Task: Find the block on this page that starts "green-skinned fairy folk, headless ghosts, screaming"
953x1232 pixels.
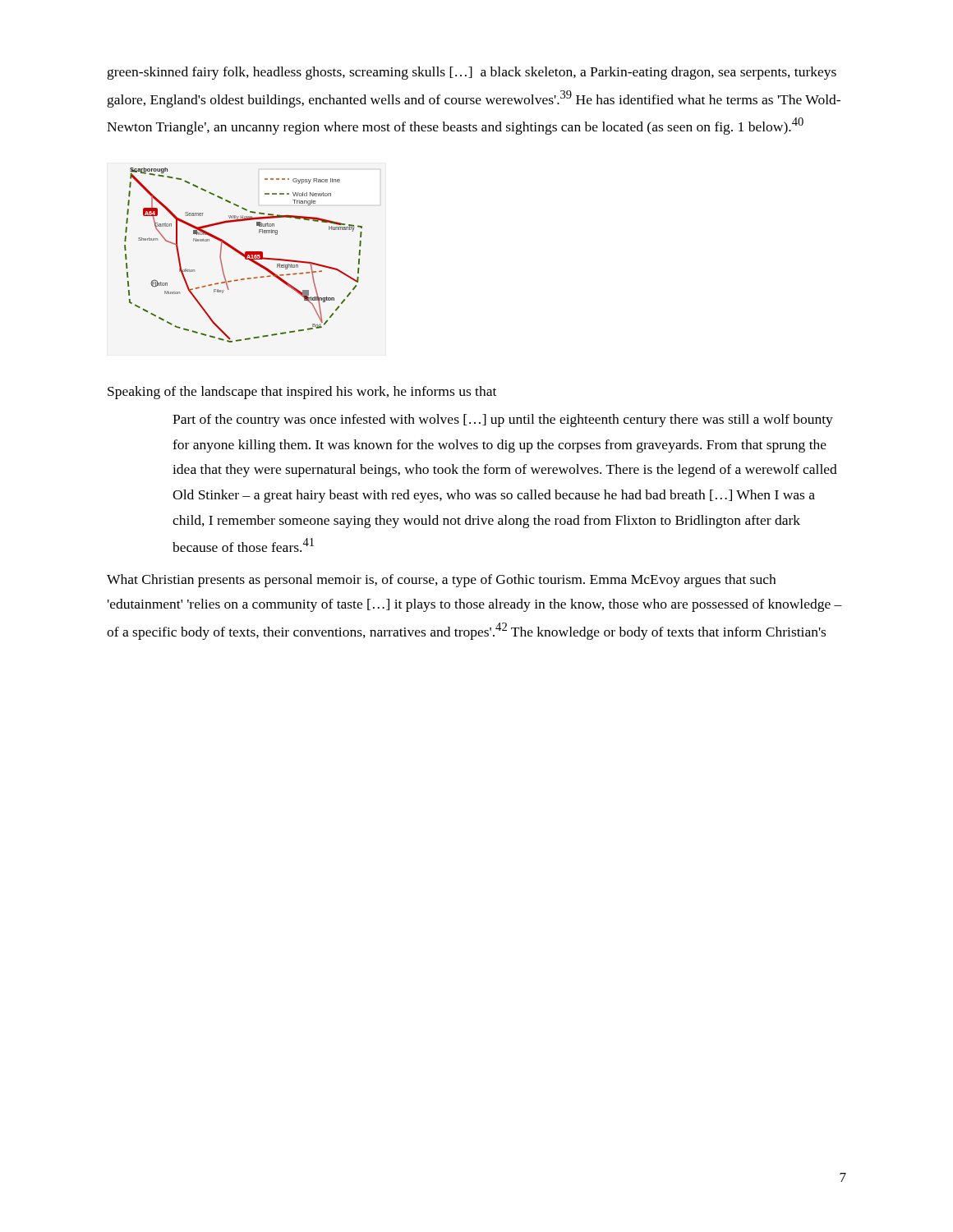Action: tap(474, 99)
